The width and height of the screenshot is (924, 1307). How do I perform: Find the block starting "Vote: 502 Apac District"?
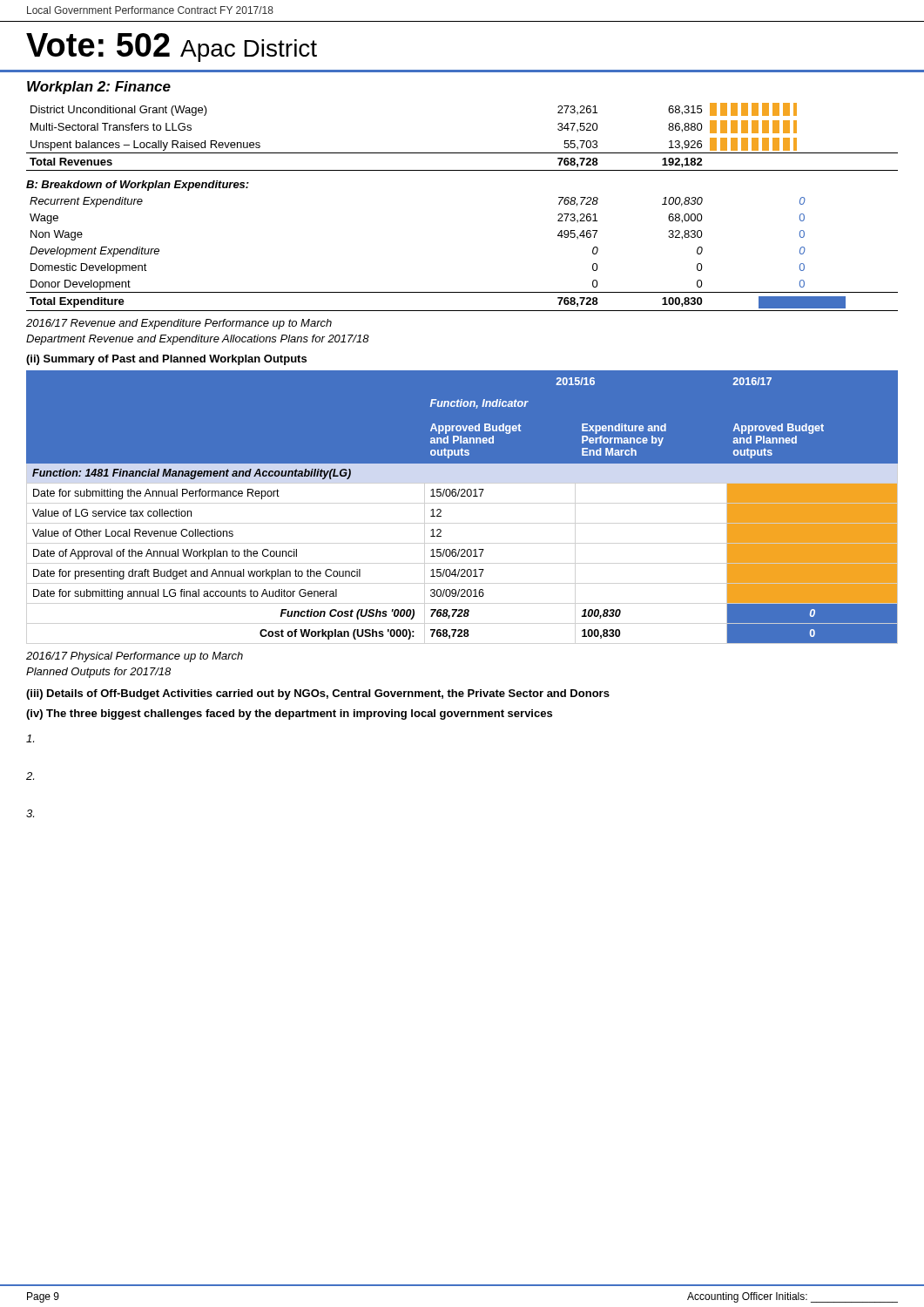pyautogui.click(x=172, y=46)
